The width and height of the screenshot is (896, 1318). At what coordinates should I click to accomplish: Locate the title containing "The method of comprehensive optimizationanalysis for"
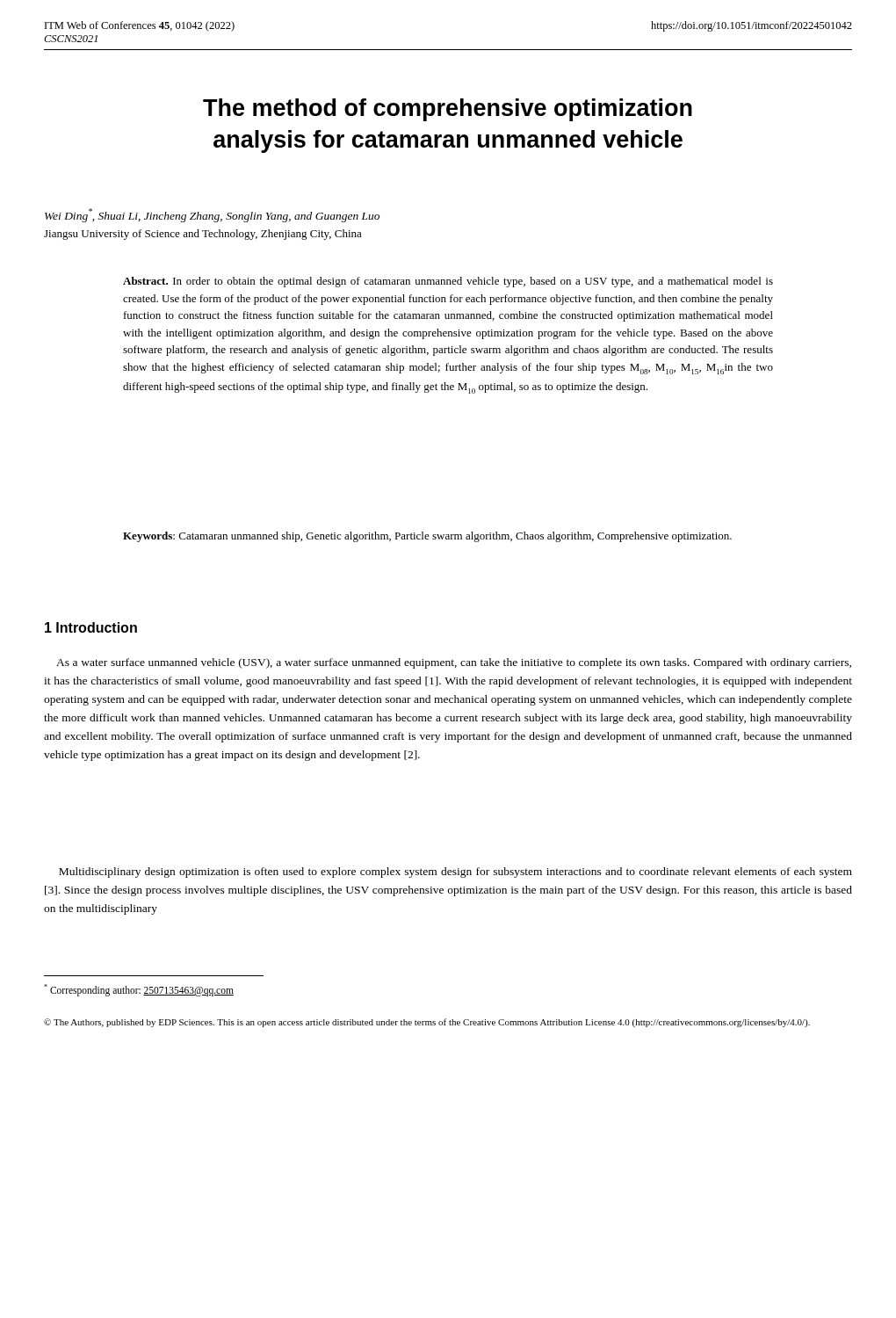pyautogui.click(x=448, y=124)
